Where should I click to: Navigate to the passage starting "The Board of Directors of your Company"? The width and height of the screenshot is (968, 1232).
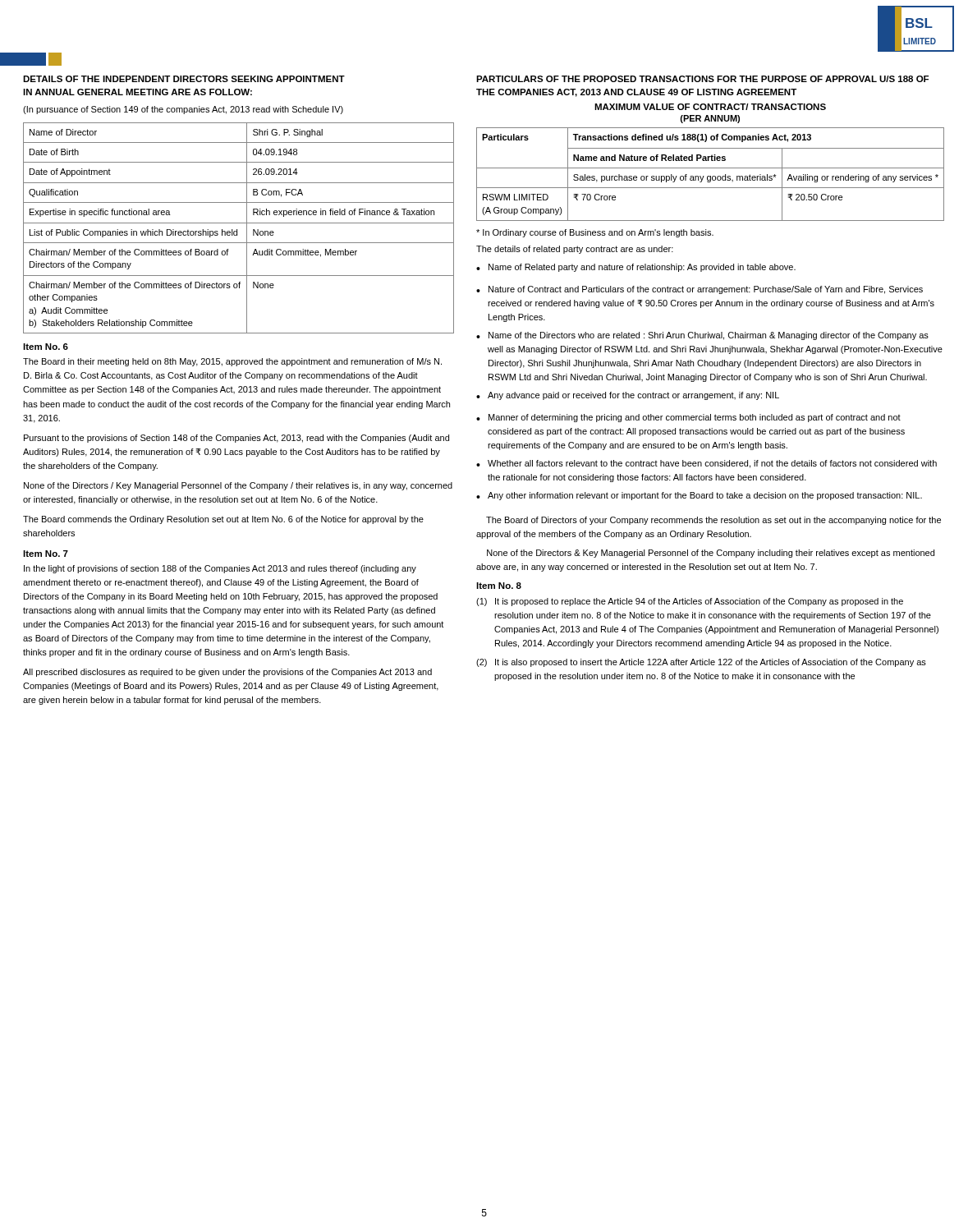(709, 527)
